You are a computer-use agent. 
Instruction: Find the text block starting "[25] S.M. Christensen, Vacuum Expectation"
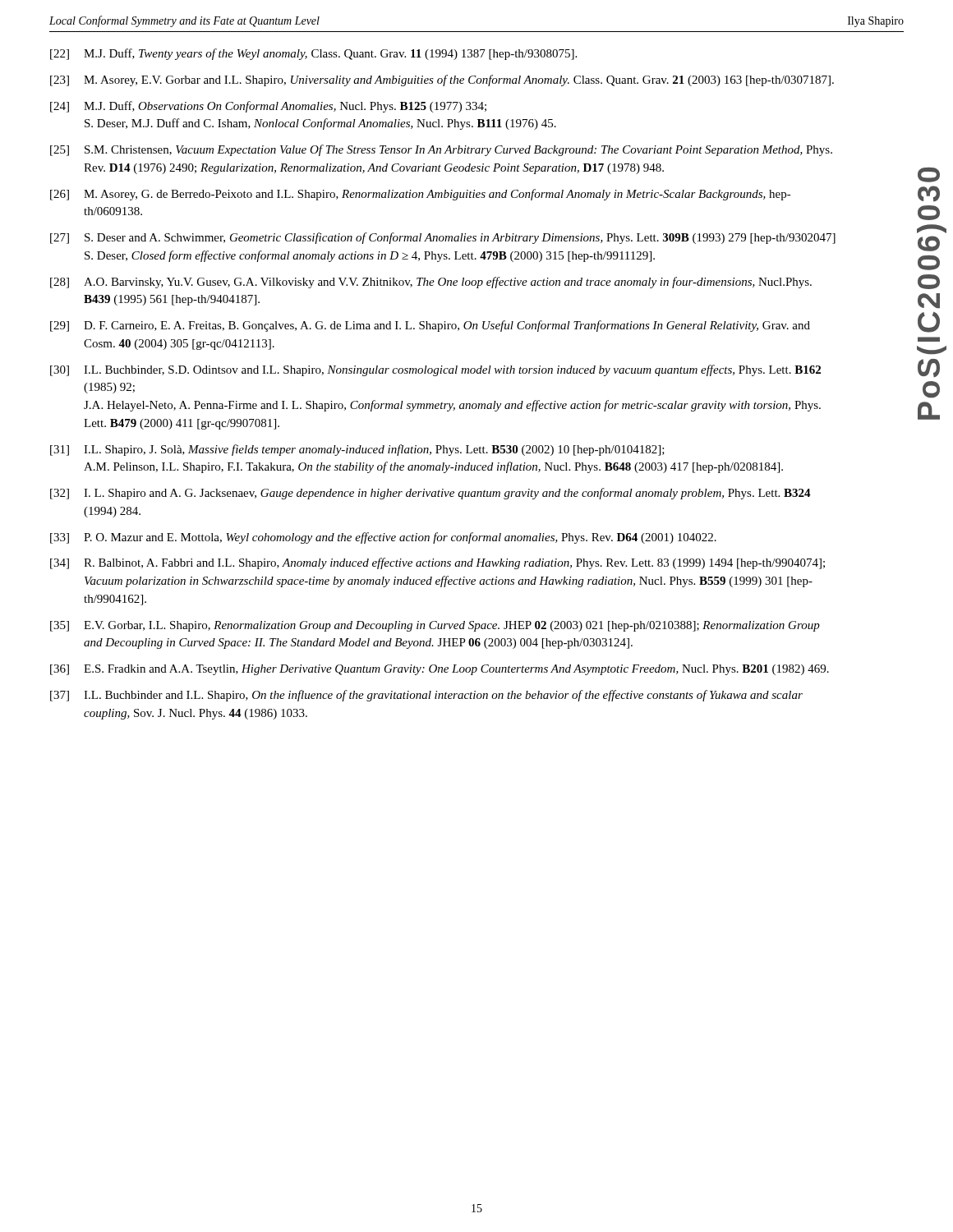point(444,159)
